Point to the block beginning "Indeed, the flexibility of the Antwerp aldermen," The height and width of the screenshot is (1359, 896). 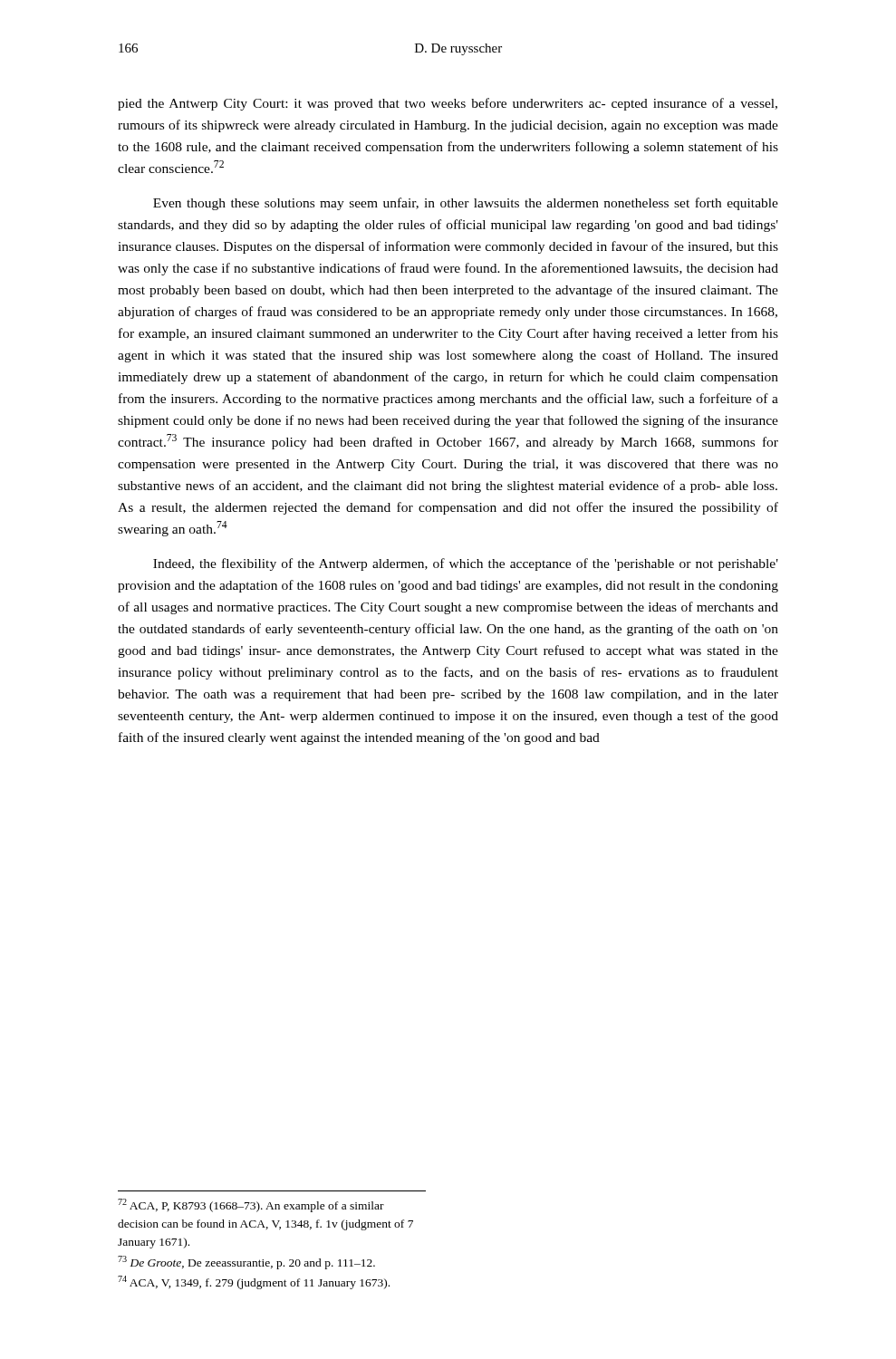[x=448, y=651]
